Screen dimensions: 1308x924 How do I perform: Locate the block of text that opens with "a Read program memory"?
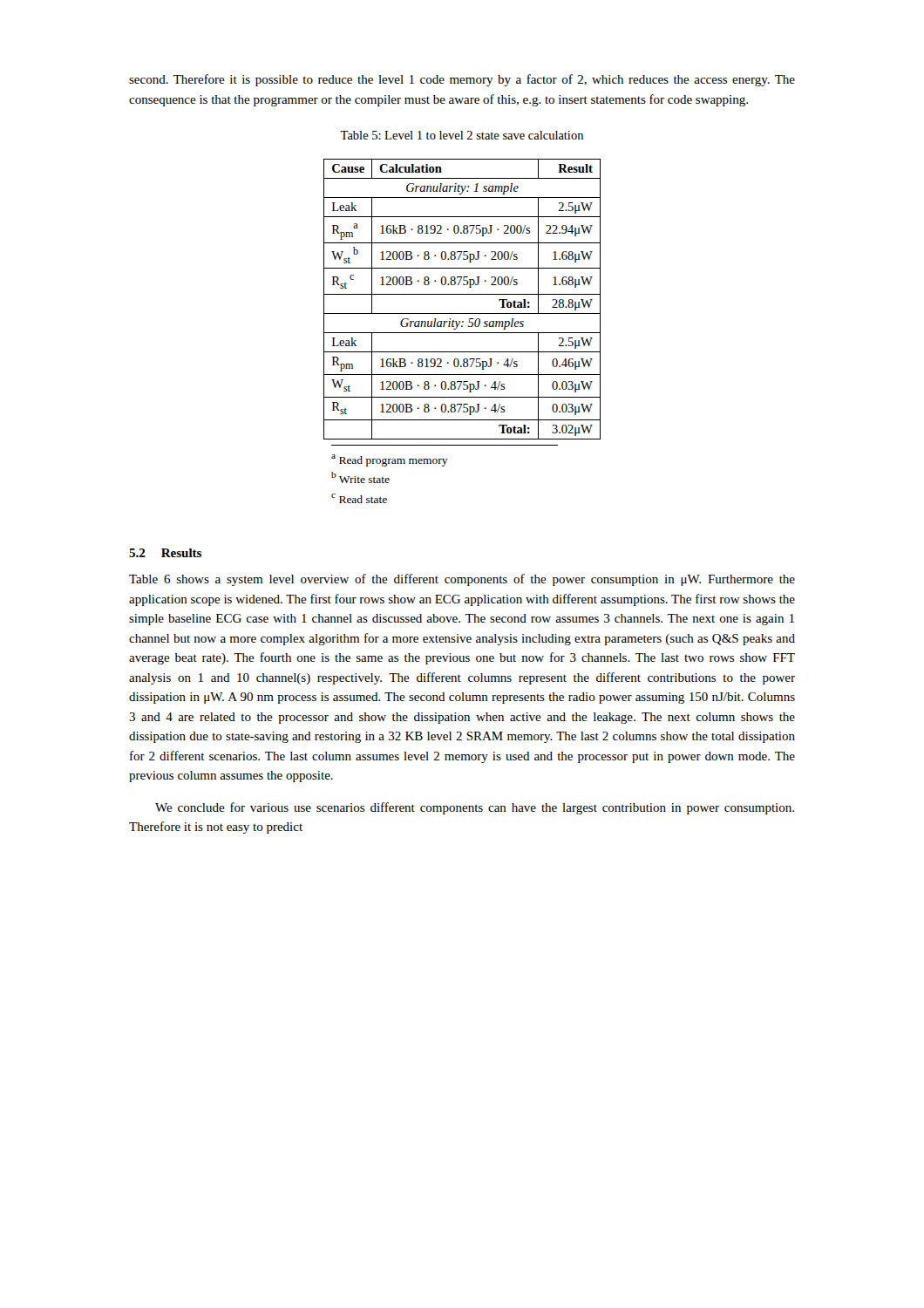click(390, 460)
